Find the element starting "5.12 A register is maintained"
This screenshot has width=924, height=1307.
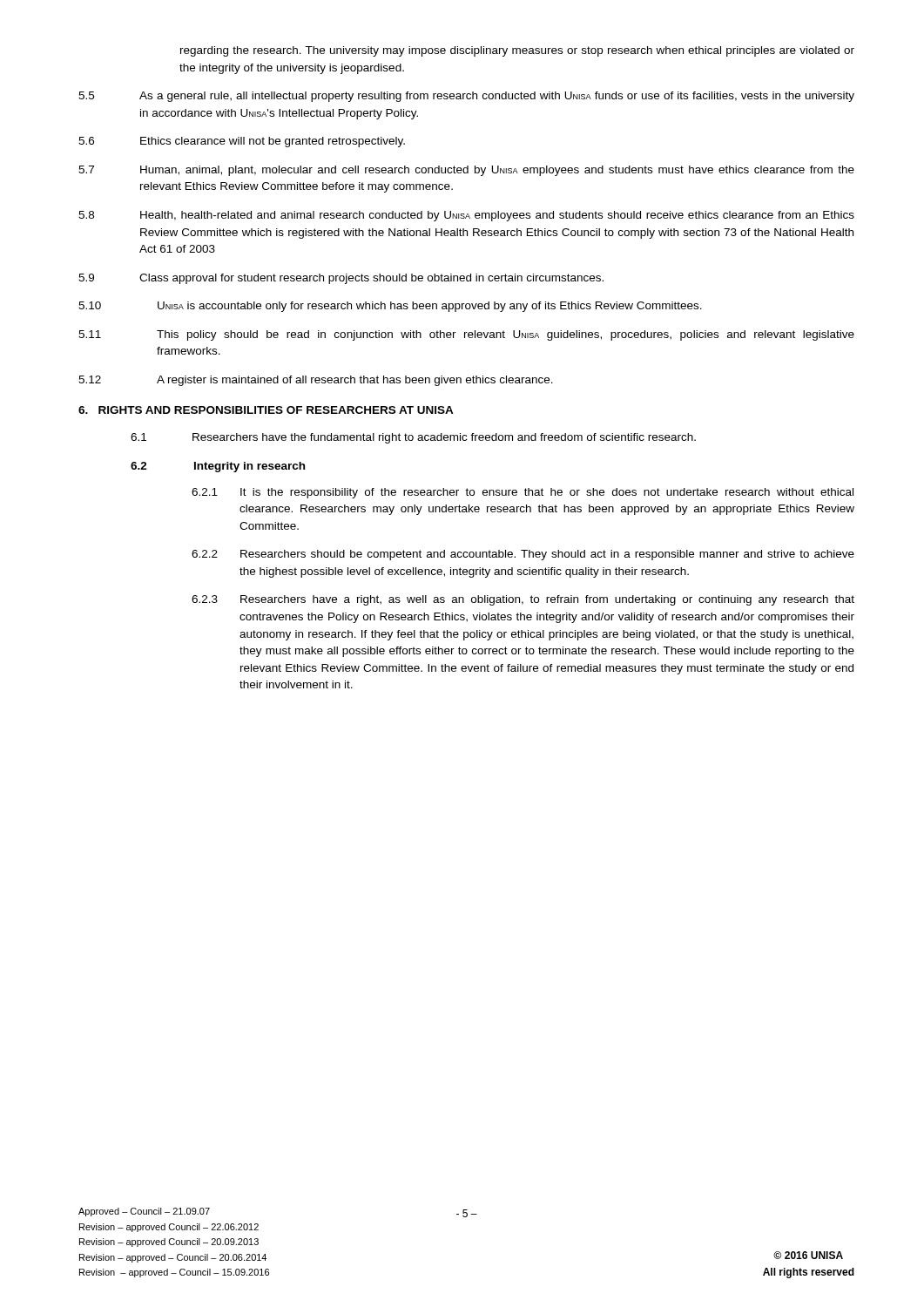coord(466,380)
